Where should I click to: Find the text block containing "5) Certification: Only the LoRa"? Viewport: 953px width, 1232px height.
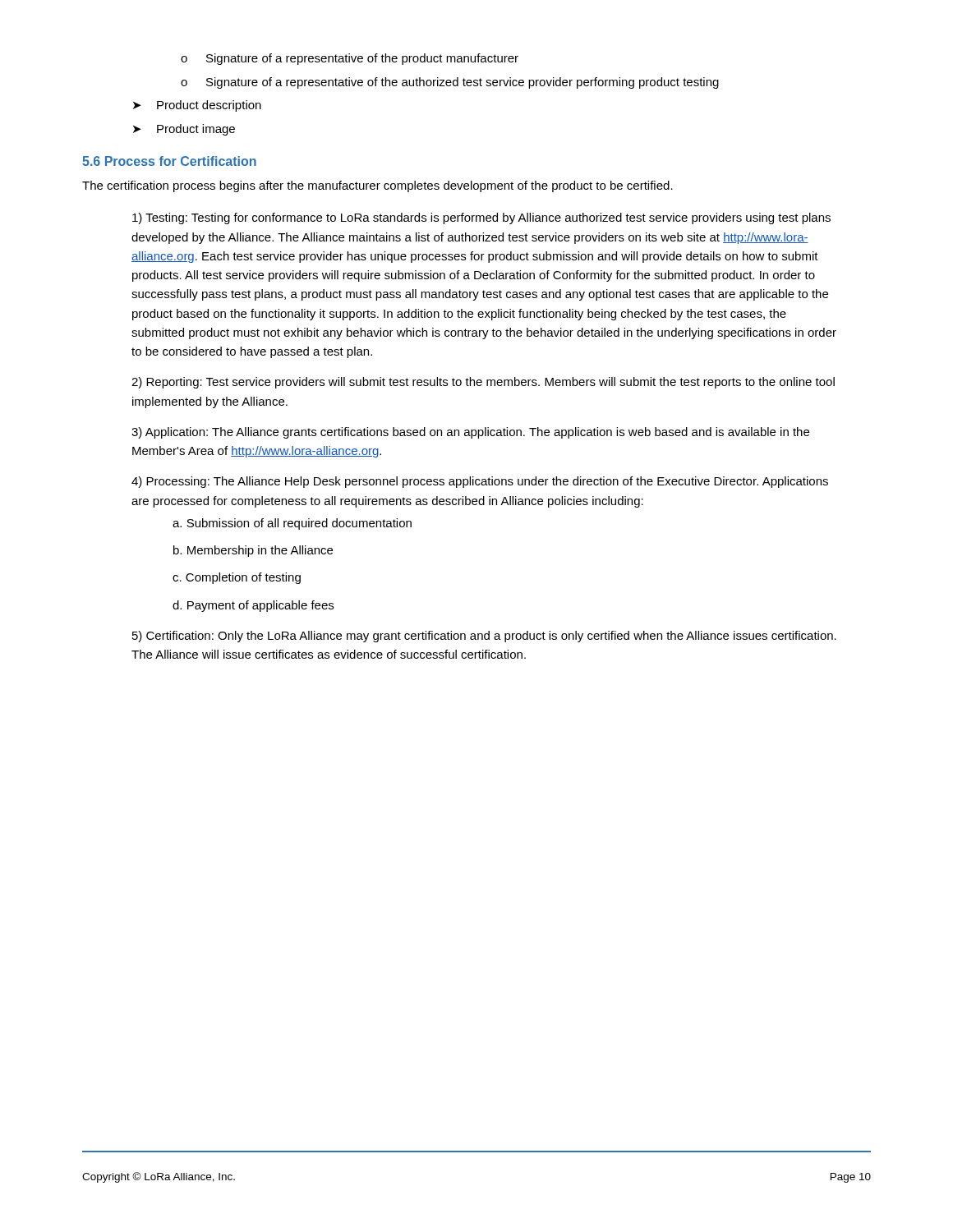coord(484,645)
